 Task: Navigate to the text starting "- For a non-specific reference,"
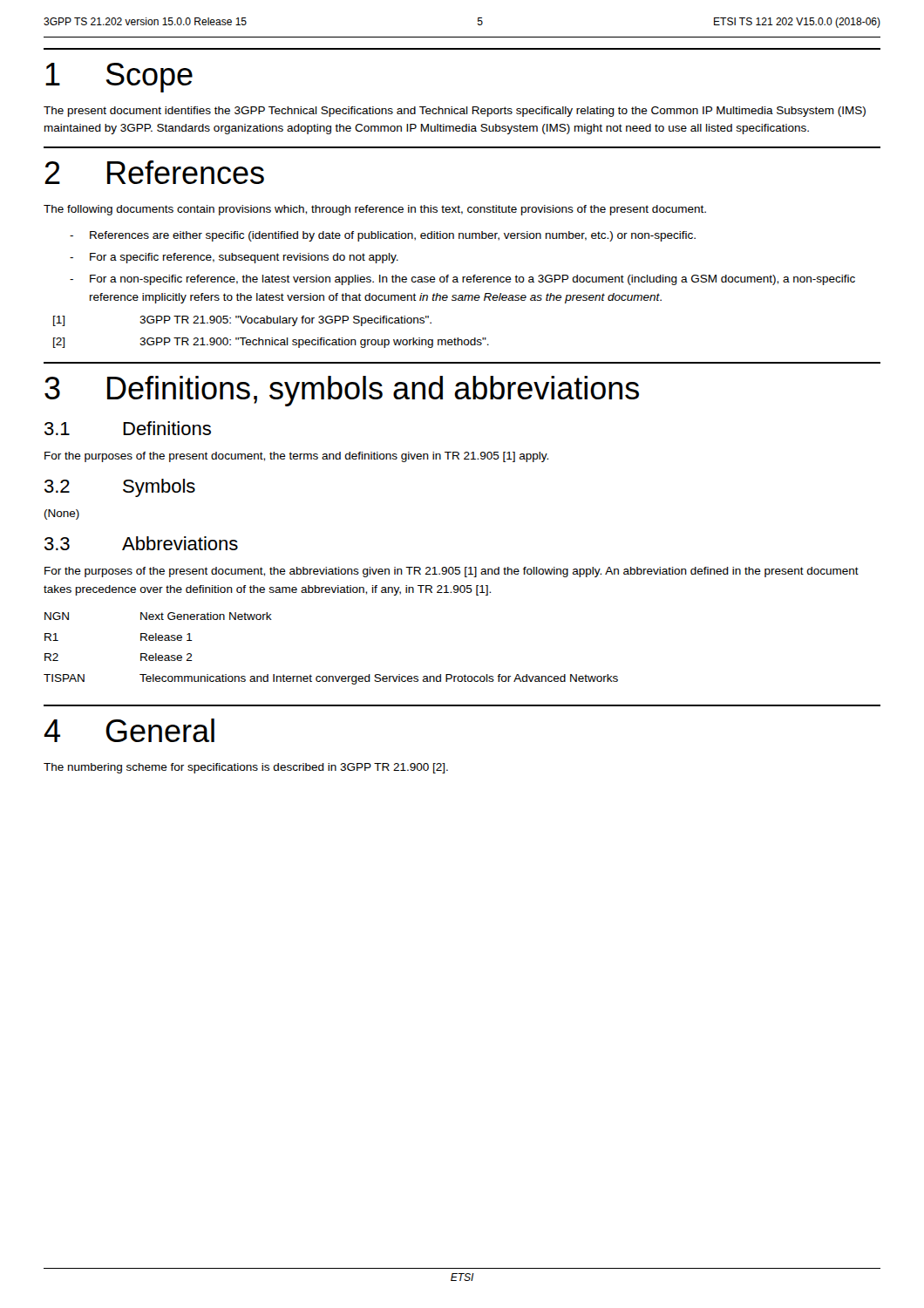coord(475,288)
